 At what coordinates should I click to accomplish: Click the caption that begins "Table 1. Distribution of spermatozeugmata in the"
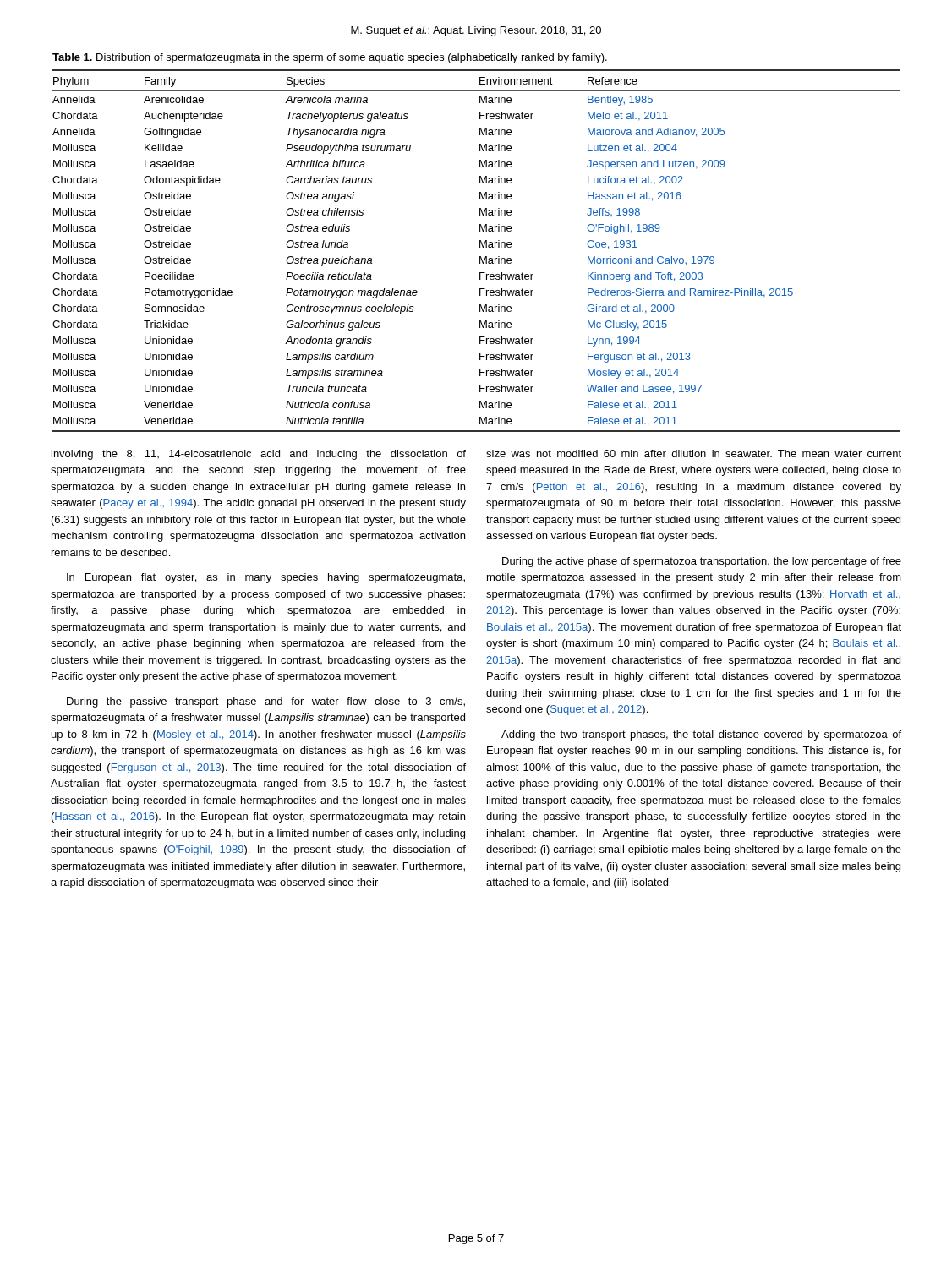[330, 57]
